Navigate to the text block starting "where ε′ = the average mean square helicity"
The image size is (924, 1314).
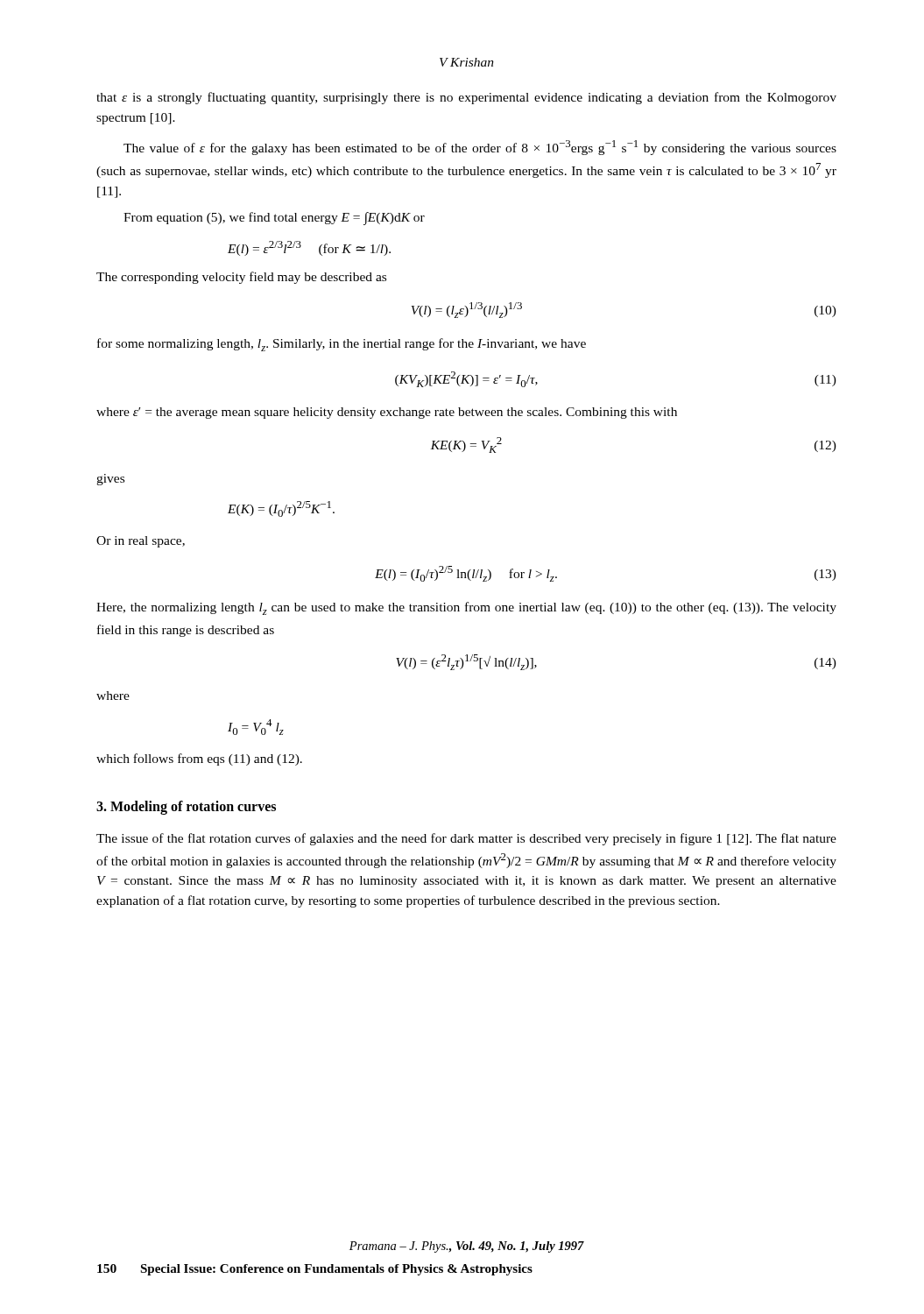[387, 412]
